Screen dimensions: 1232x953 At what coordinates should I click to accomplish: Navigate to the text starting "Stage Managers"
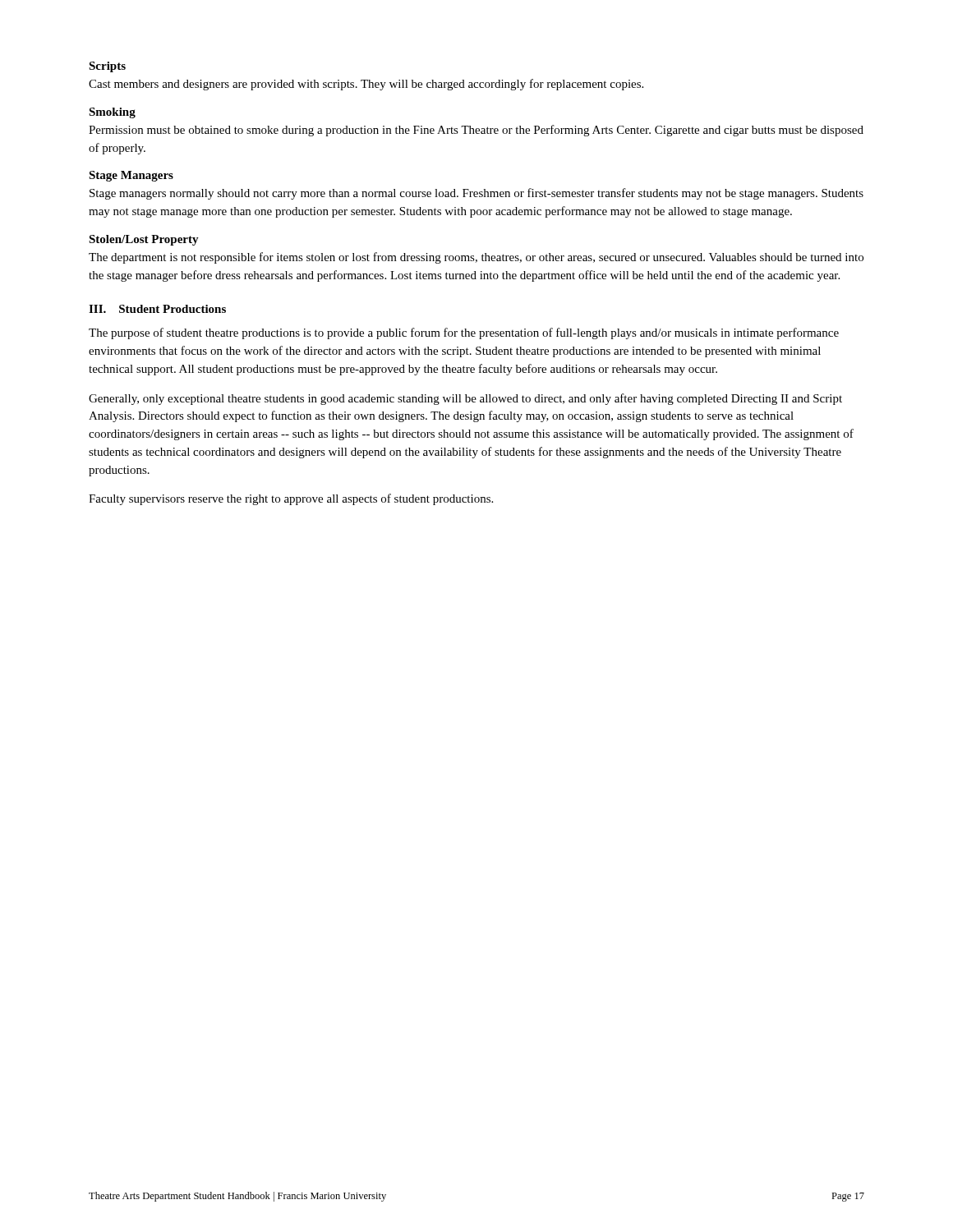tap(131, 175)
